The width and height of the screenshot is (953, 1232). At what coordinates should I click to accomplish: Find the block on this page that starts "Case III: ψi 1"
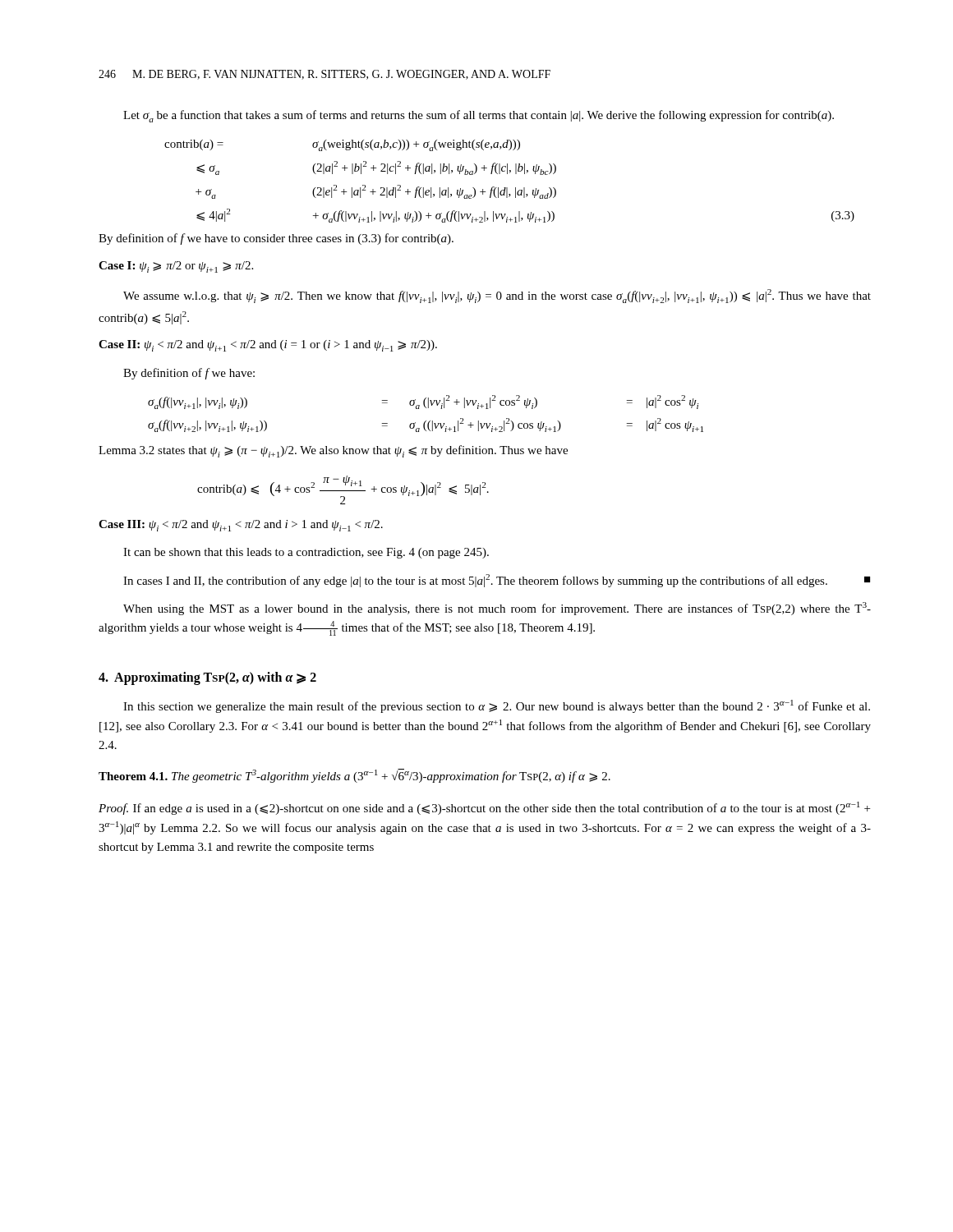coord(241,525)
